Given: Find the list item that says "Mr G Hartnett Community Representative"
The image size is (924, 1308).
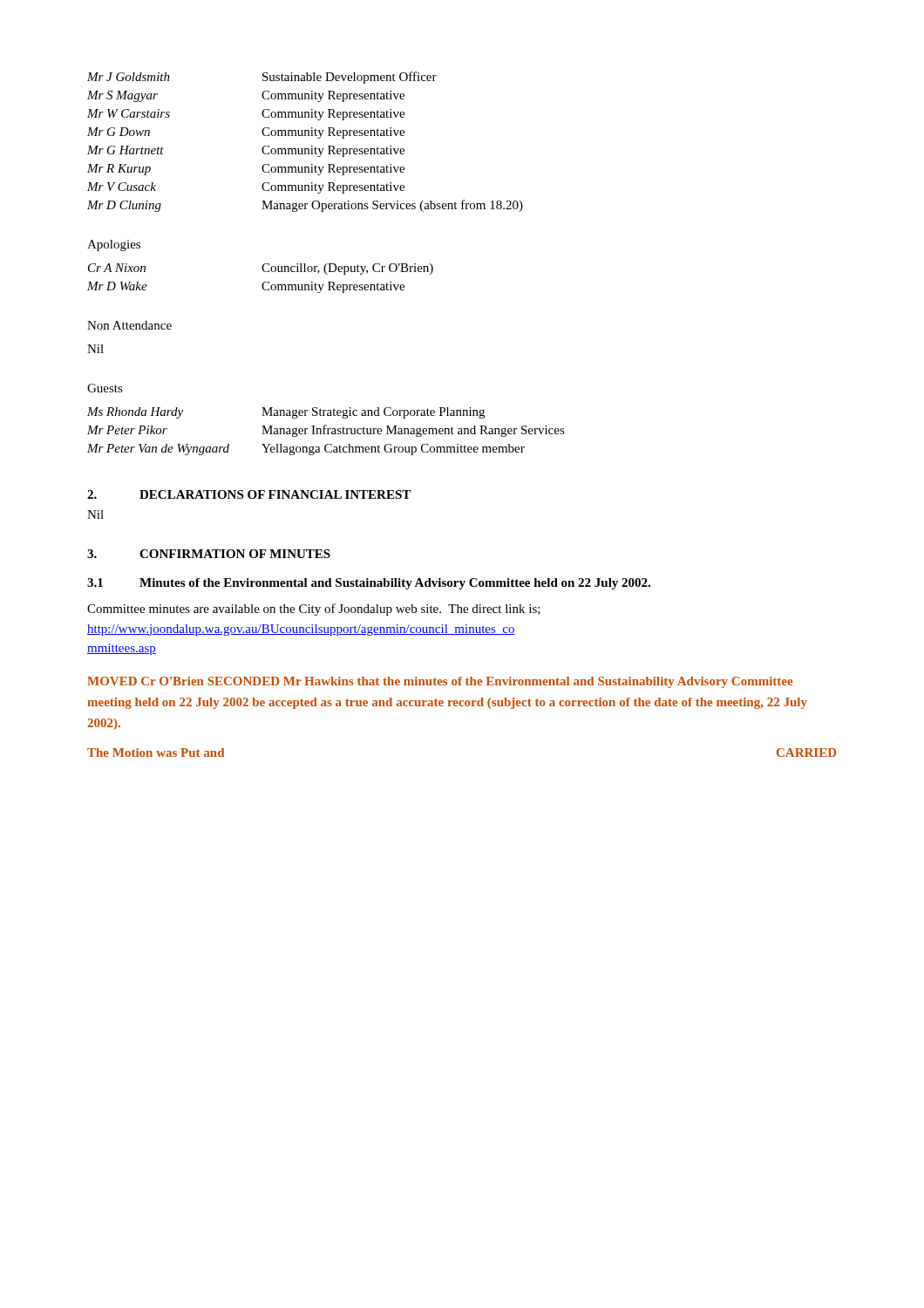Looking at the screenshot, I should coord(134,151).
